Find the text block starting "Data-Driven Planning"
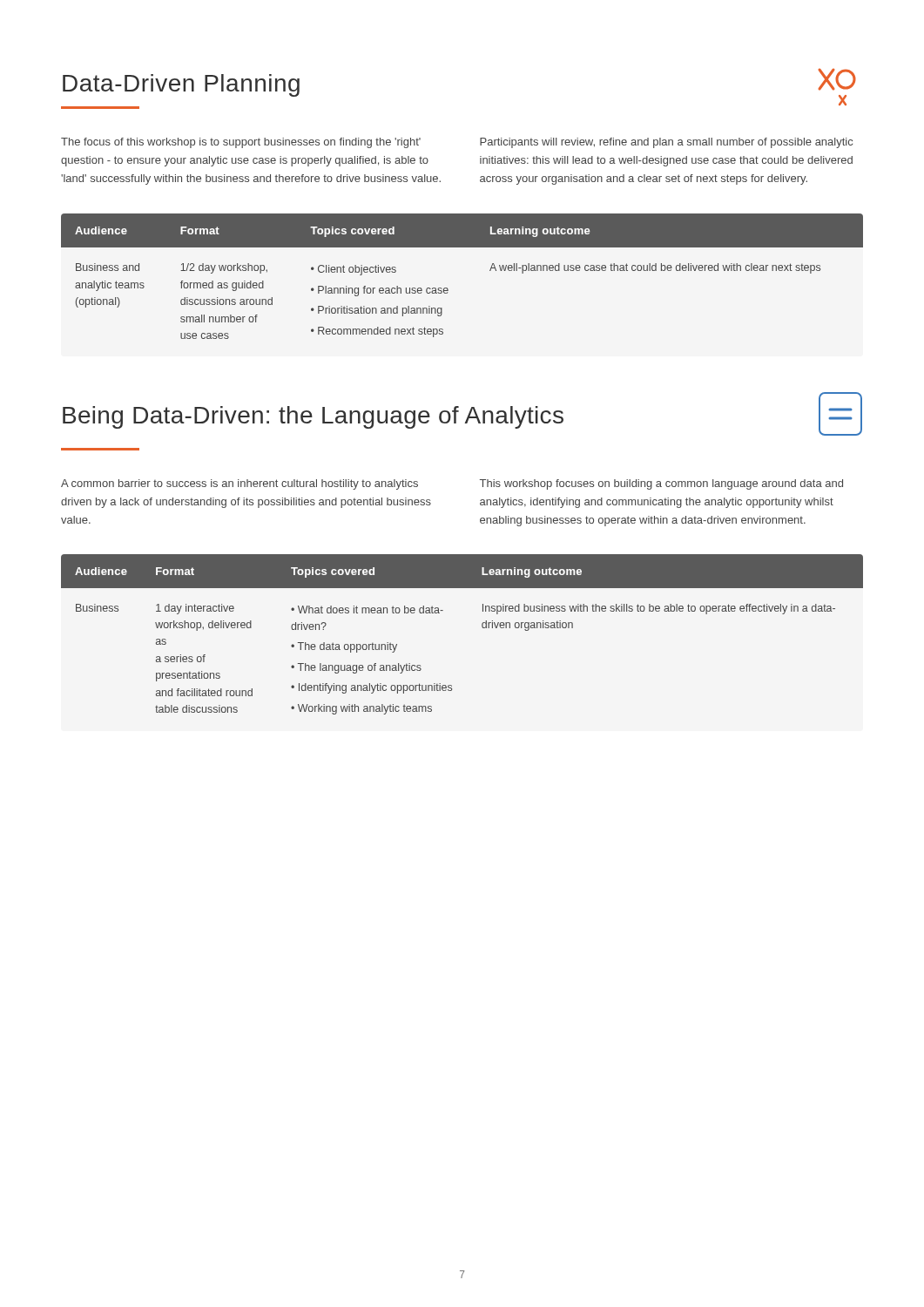The image size is (924, 1307). pos(181,83)
